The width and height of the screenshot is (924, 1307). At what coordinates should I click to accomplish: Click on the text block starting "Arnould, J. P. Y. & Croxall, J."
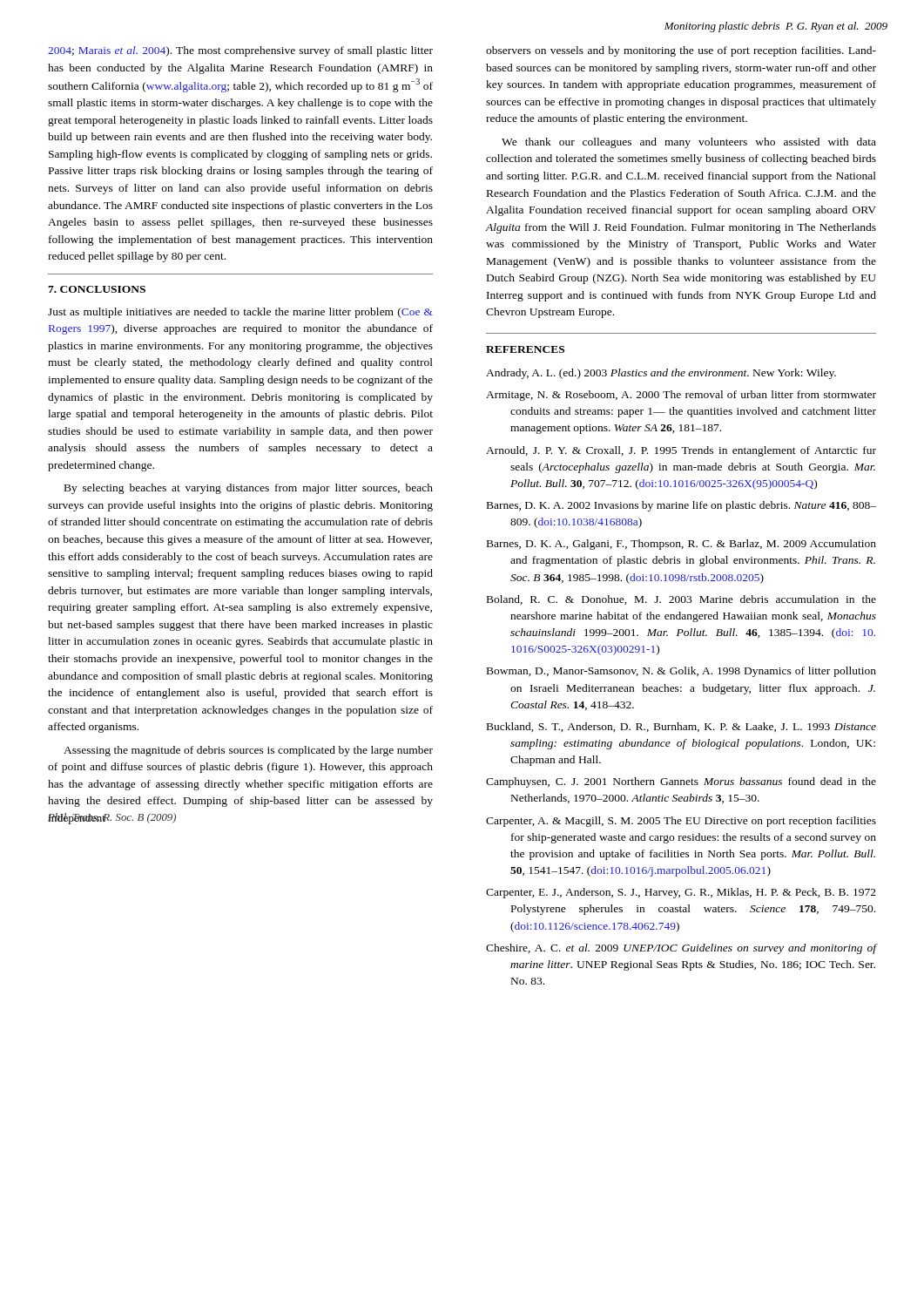click(681, 466)
